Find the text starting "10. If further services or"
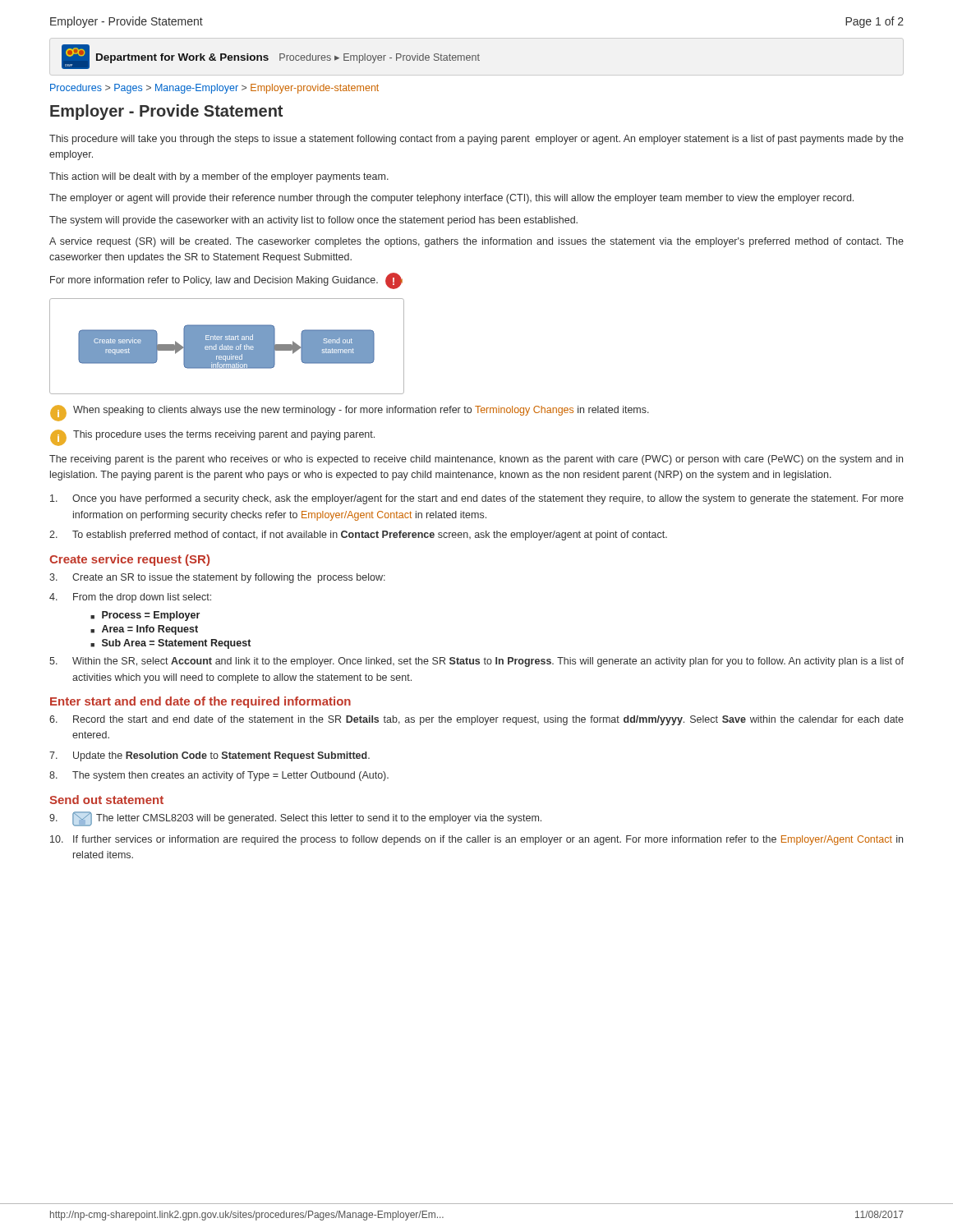 (476, 847)
